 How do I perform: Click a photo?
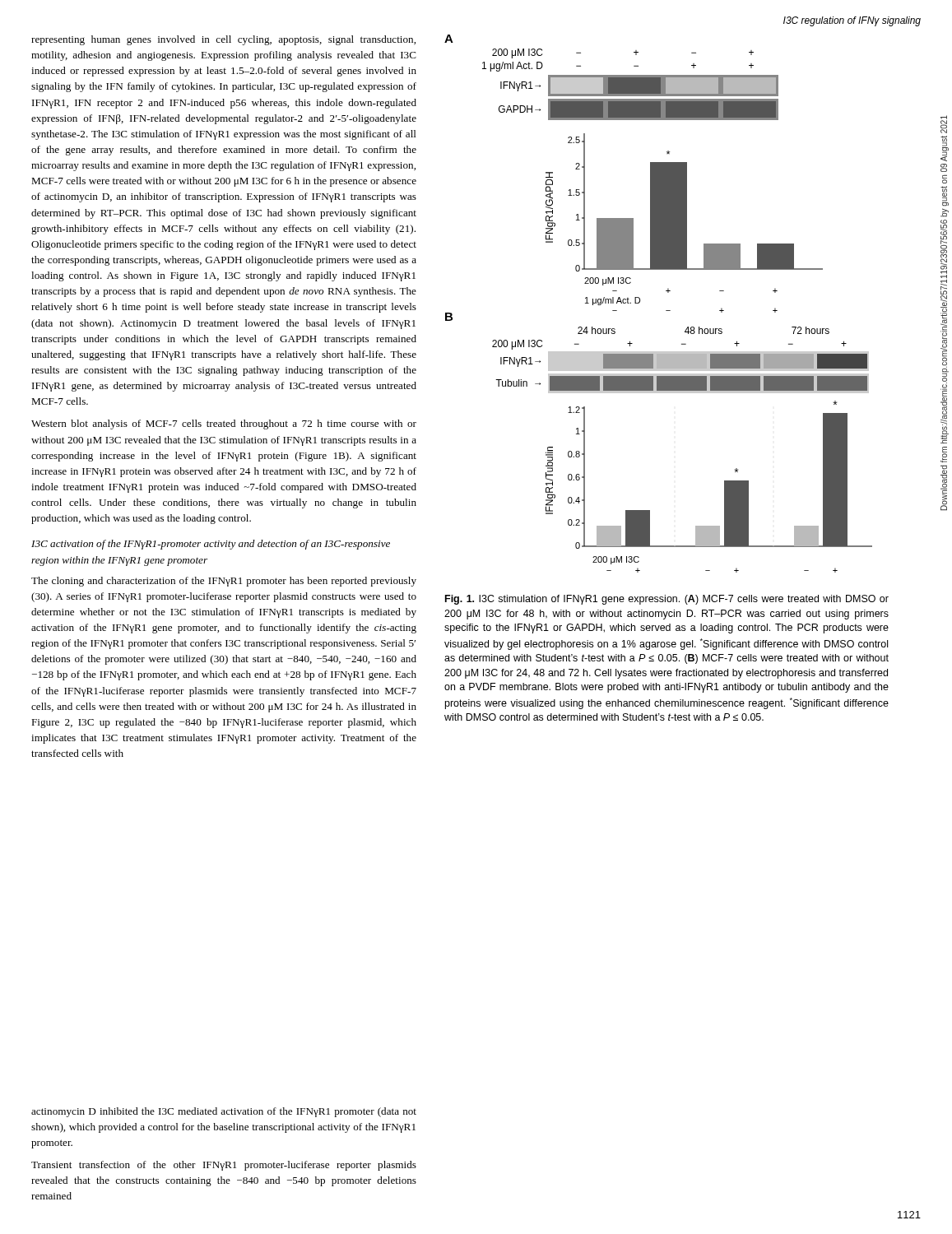677,378
